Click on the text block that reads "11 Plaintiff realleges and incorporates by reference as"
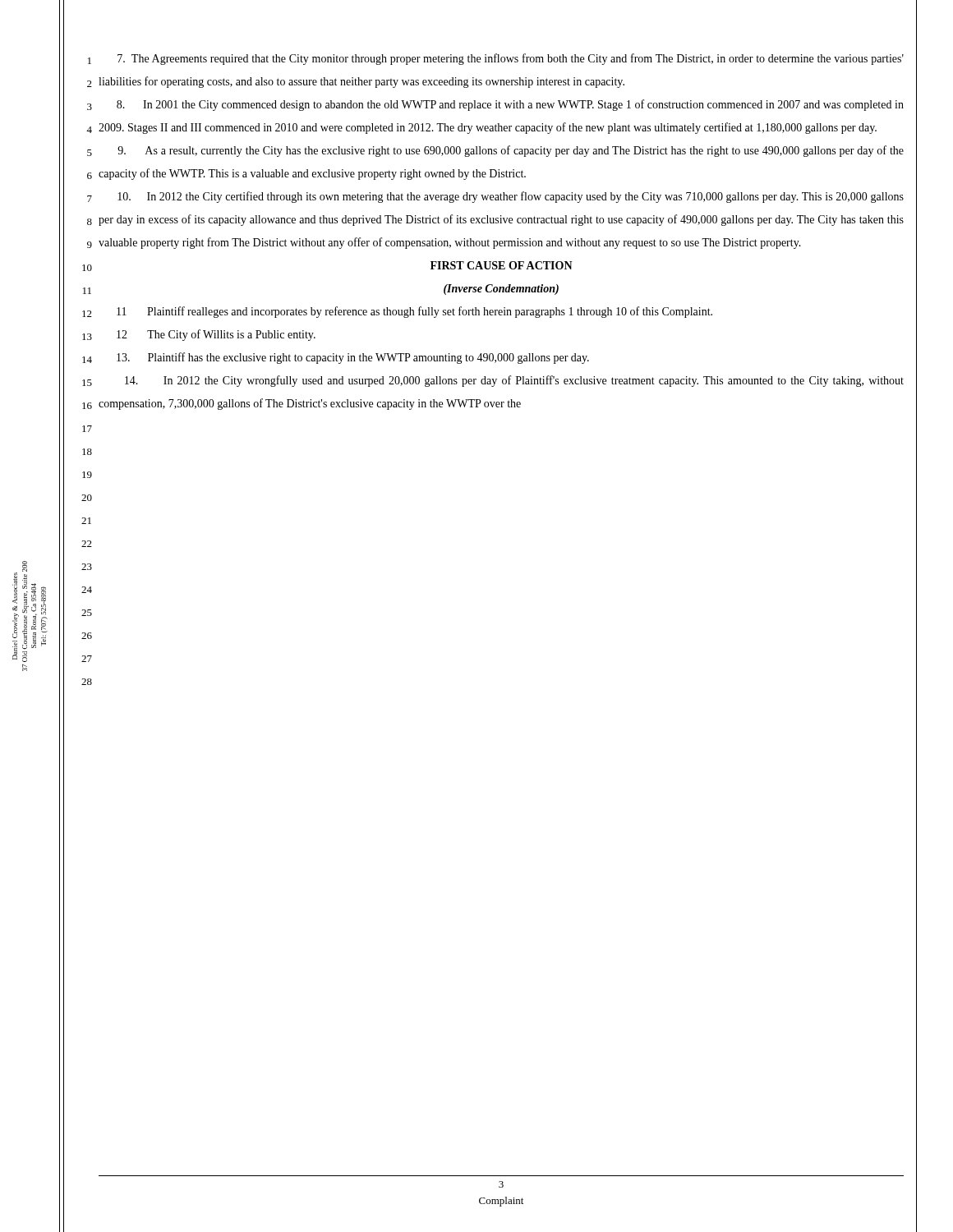953x1232 pixels. click(x=406, y=312)
